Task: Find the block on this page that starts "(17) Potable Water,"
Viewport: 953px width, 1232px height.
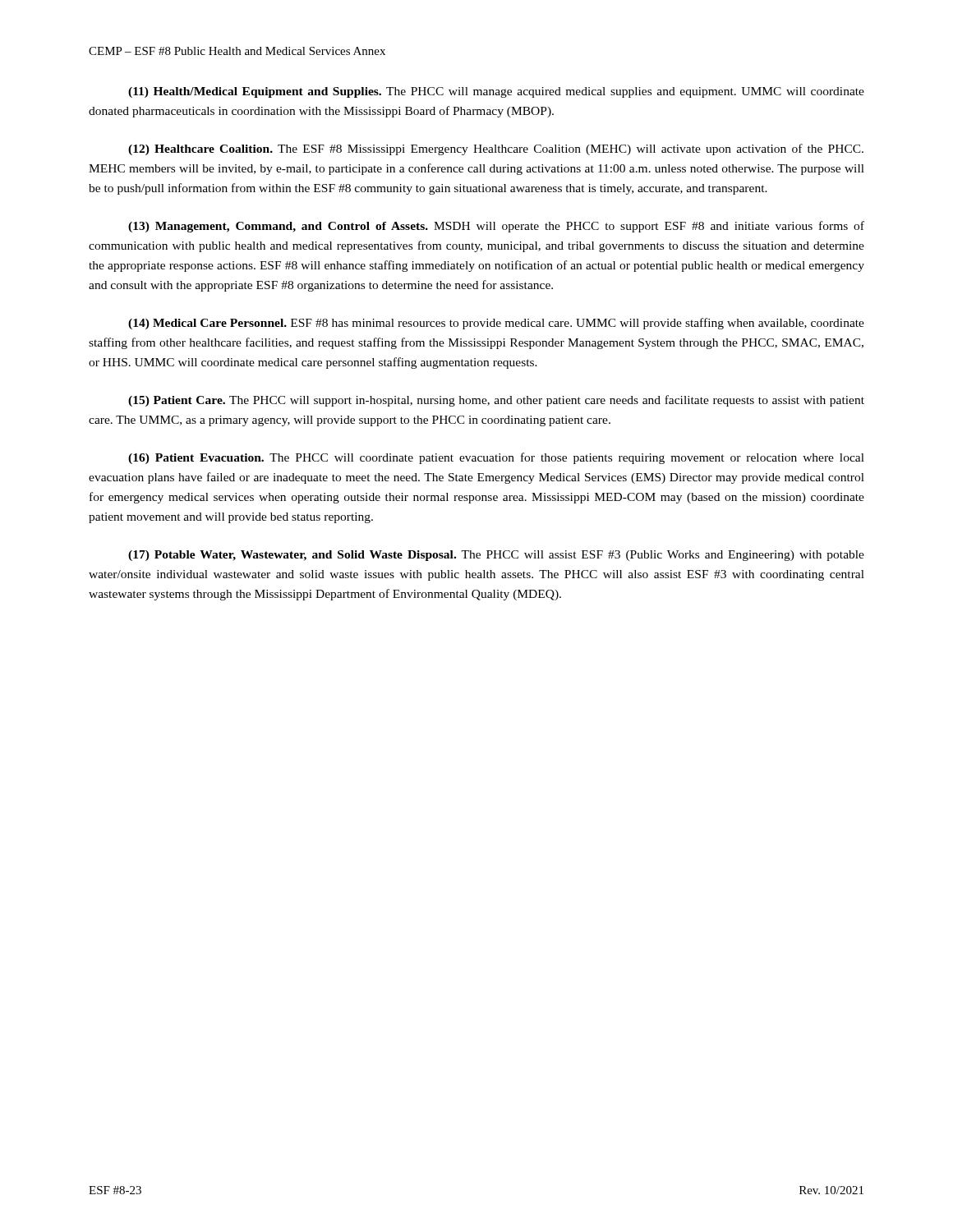Action: 476,574
